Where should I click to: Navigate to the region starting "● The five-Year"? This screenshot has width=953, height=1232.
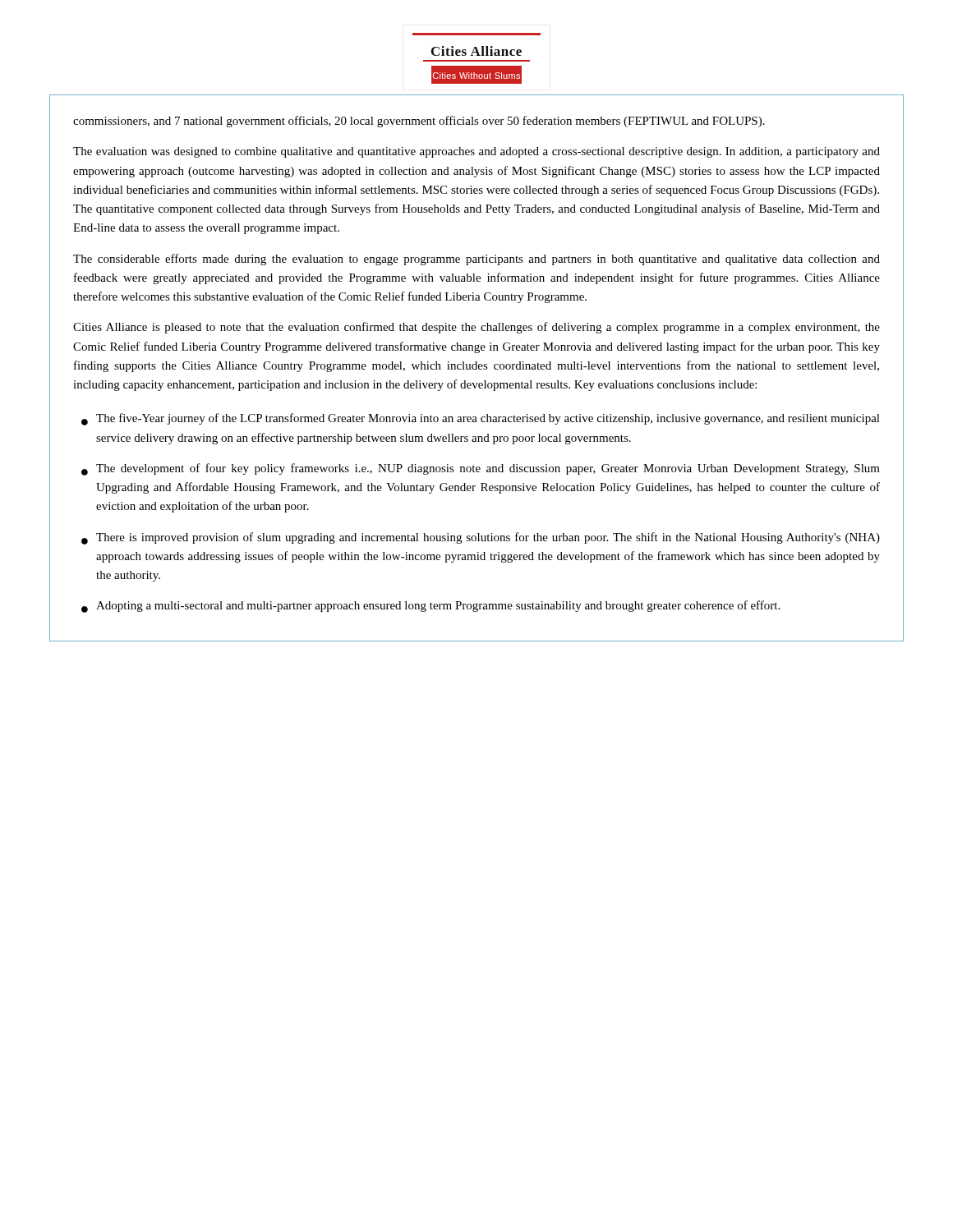click(476, 428)
